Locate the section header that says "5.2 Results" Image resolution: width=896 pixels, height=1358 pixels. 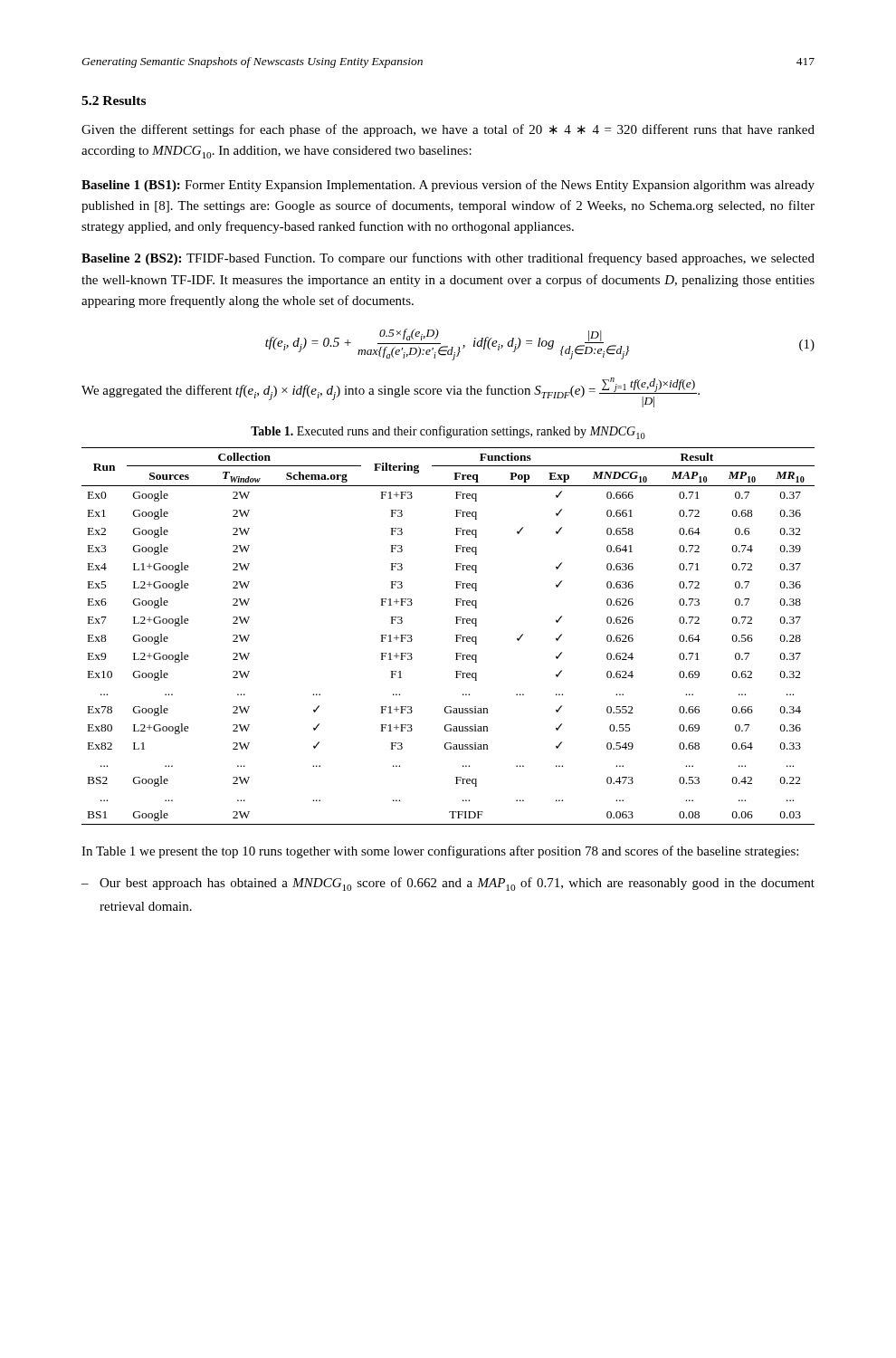(x=114, y=100)
